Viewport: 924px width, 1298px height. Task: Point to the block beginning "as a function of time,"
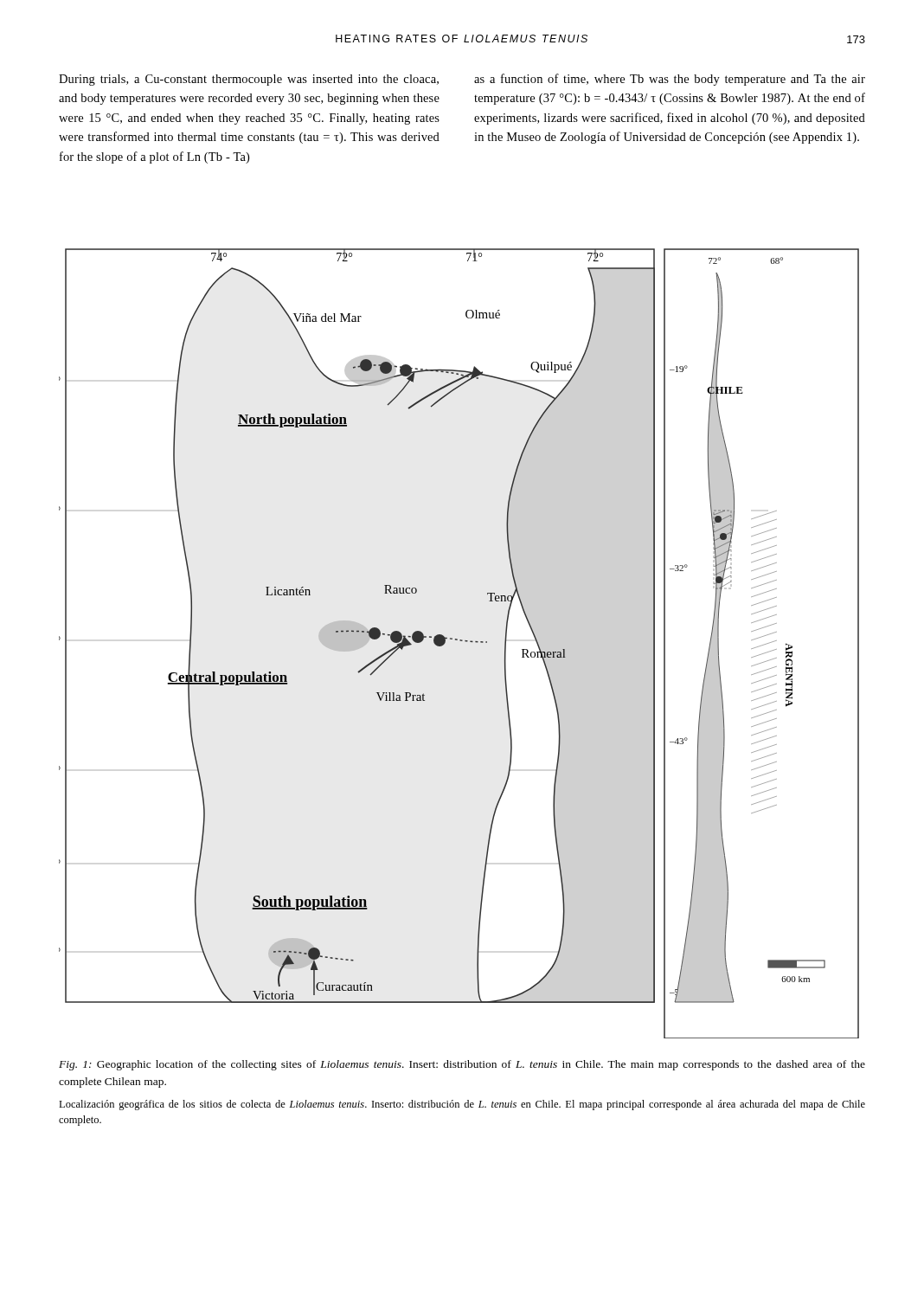(x=670, y=108)
